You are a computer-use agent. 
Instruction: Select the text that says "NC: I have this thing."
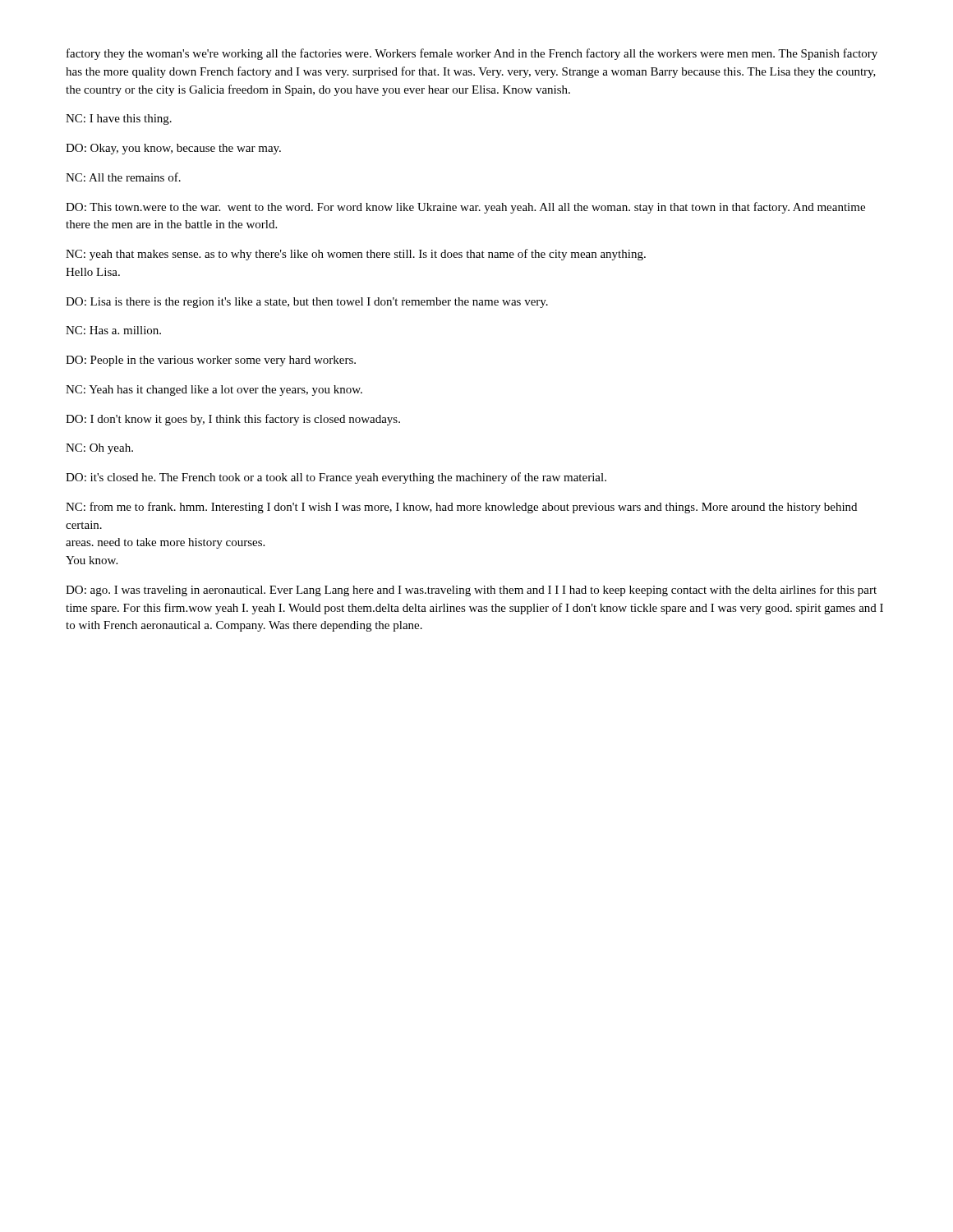(119, 118)
